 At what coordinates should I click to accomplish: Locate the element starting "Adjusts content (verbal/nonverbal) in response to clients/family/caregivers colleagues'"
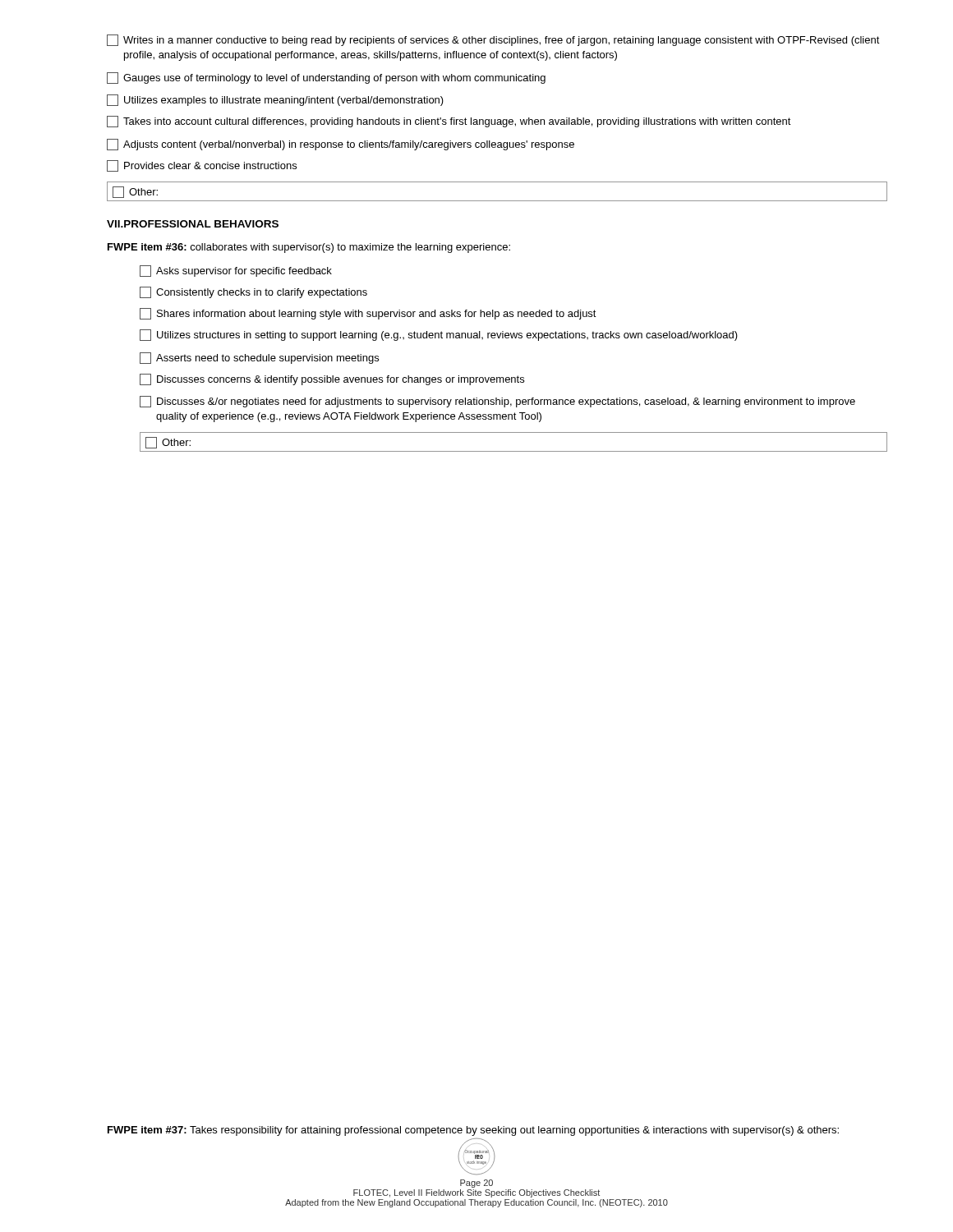point(497,145)
